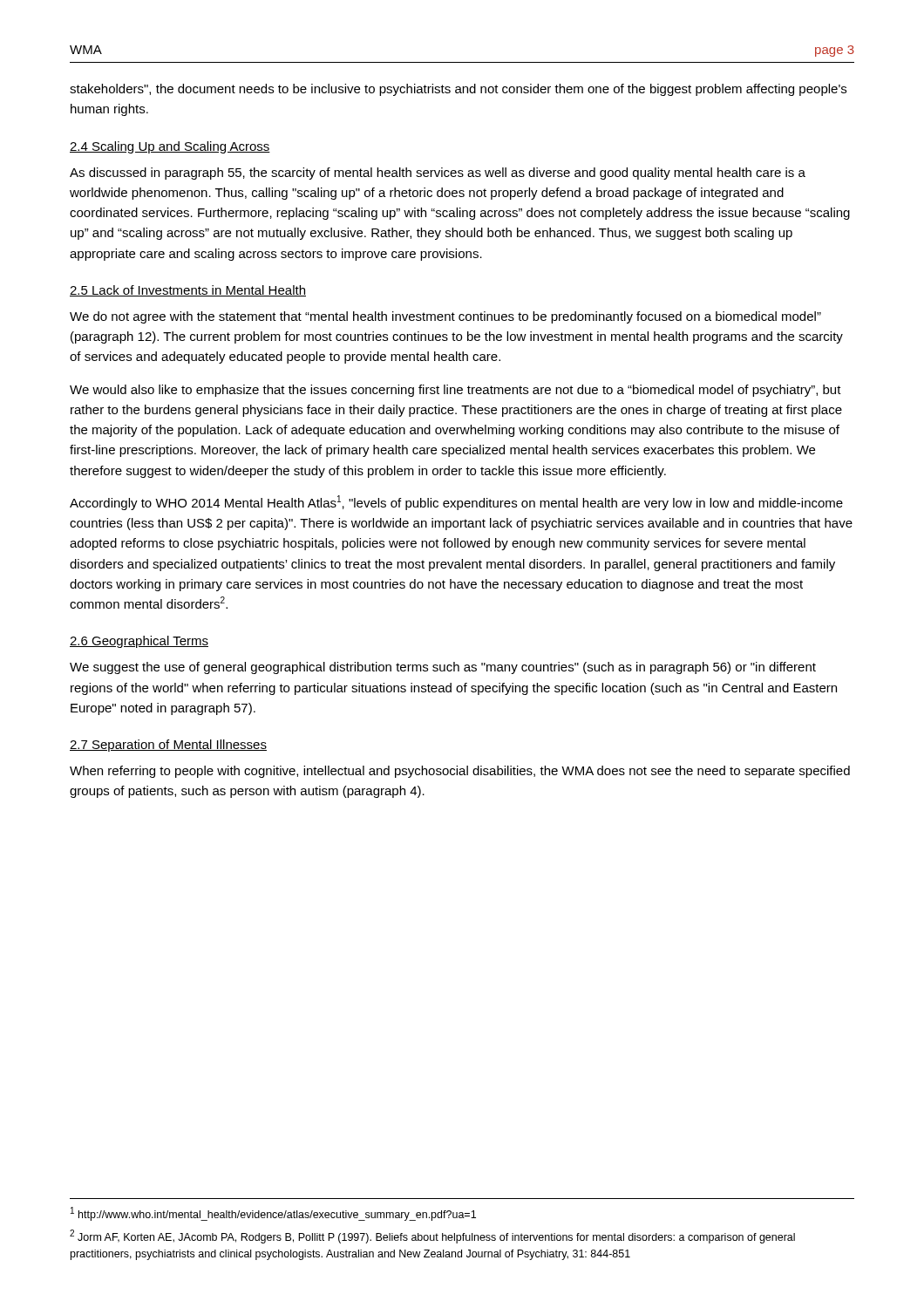Navigate to the region starting "2.6 Geographical Terms"
924x1308 pixels.
coord(139,641)
